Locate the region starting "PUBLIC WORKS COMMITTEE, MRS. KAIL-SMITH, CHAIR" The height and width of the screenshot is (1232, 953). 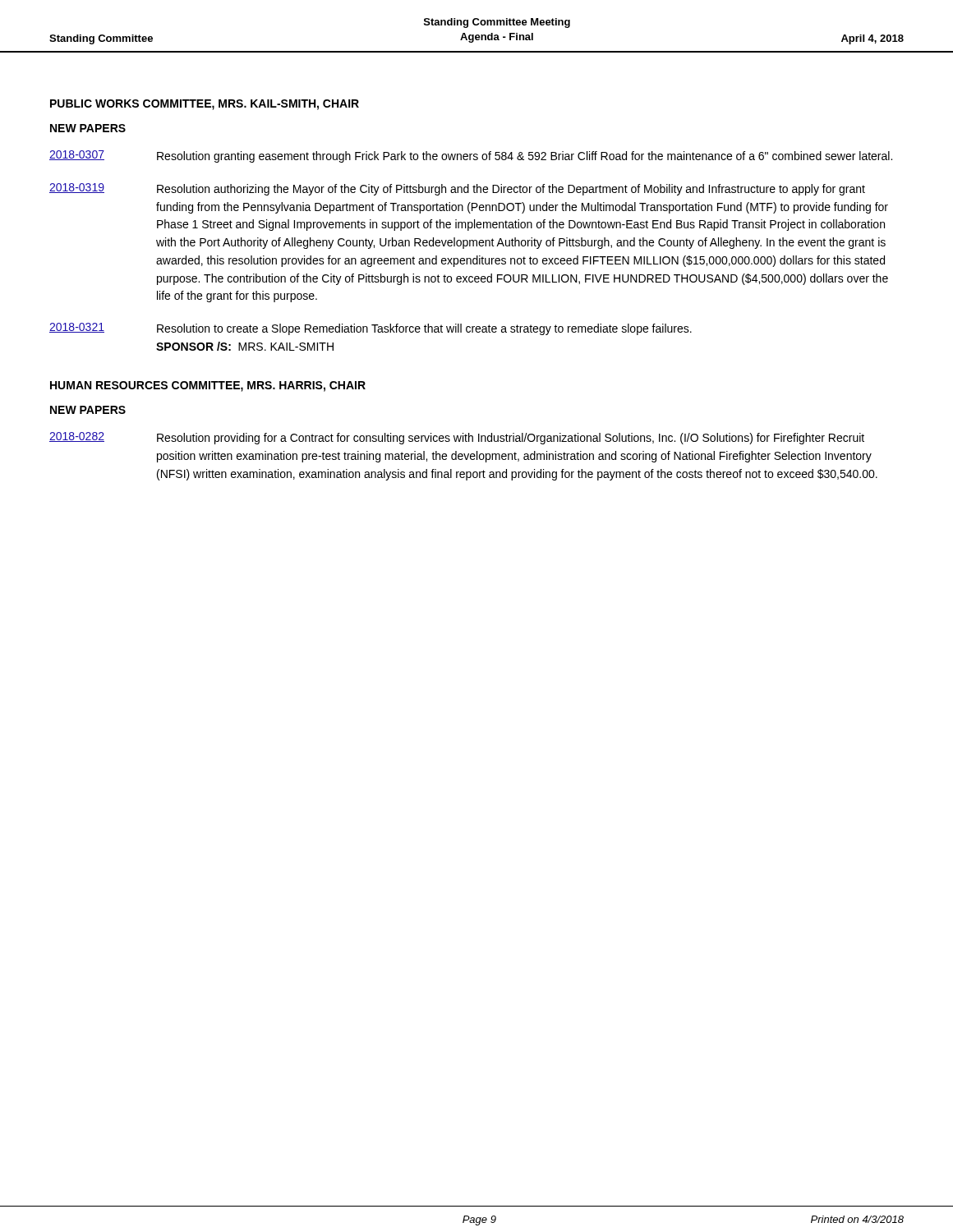204,104
